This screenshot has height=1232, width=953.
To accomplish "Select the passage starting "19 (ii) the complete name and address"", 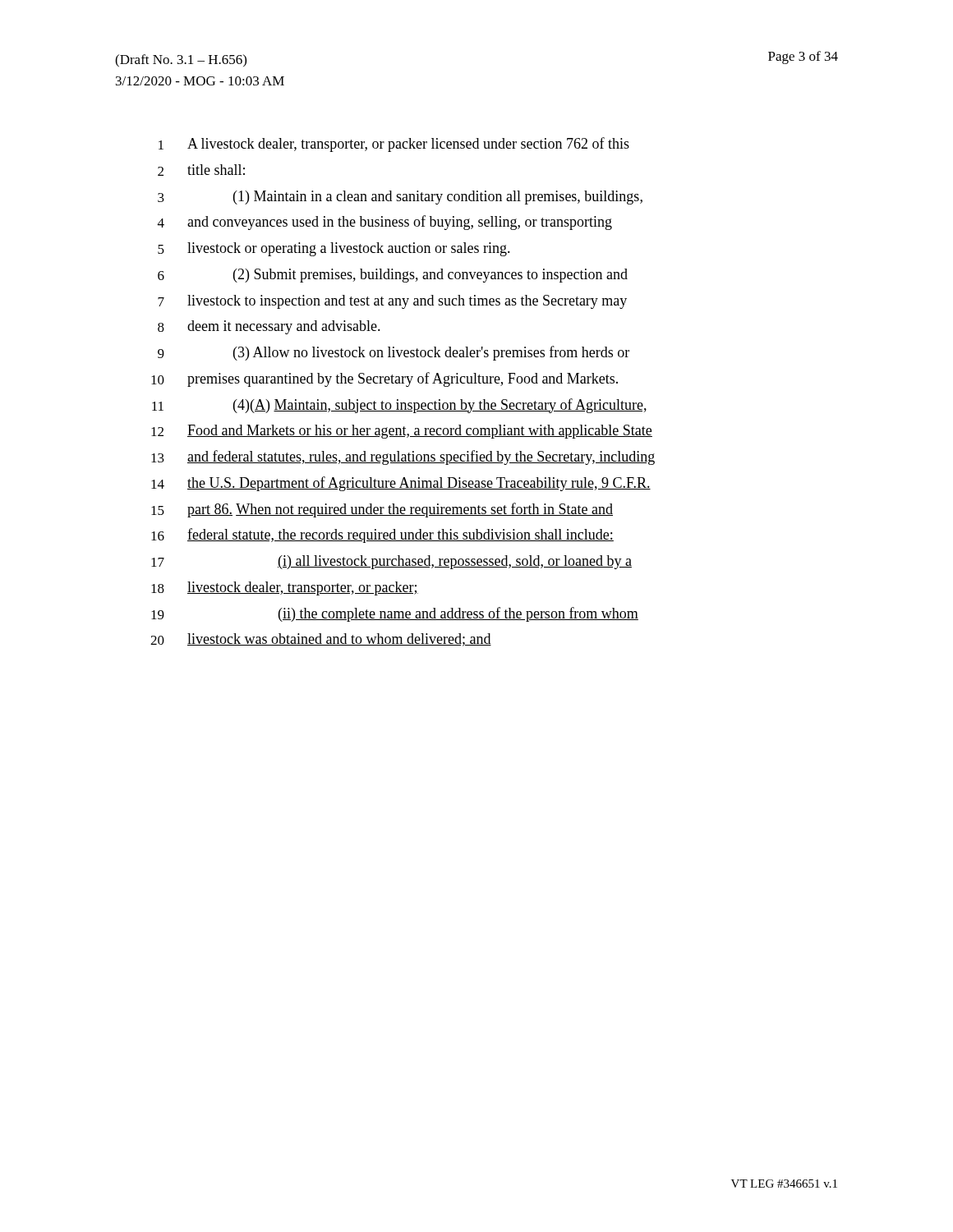I will click(476, 614).
